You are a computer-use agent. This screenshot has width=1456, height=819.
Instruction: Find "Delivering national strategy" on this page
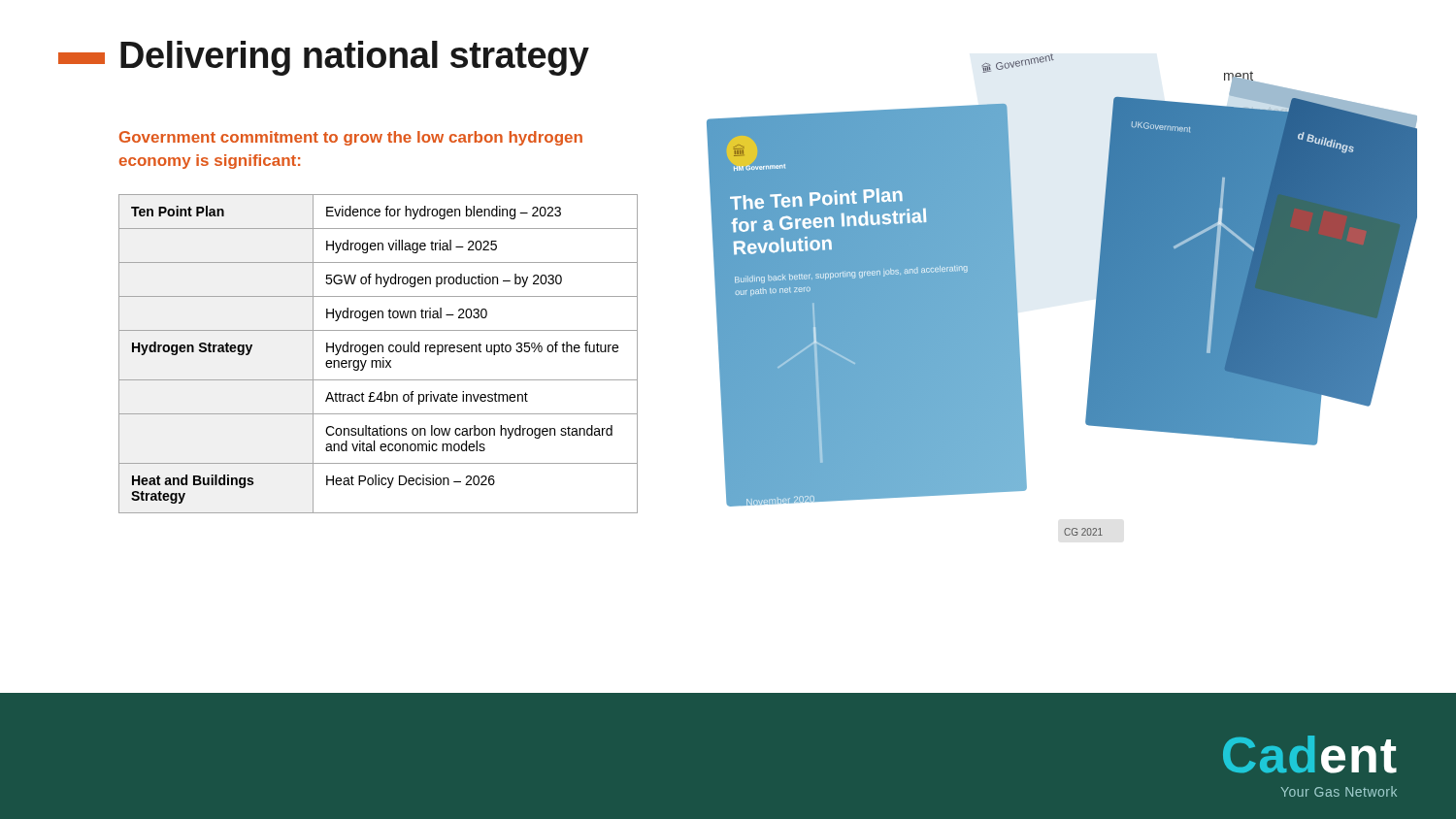[x=353, y=55]
